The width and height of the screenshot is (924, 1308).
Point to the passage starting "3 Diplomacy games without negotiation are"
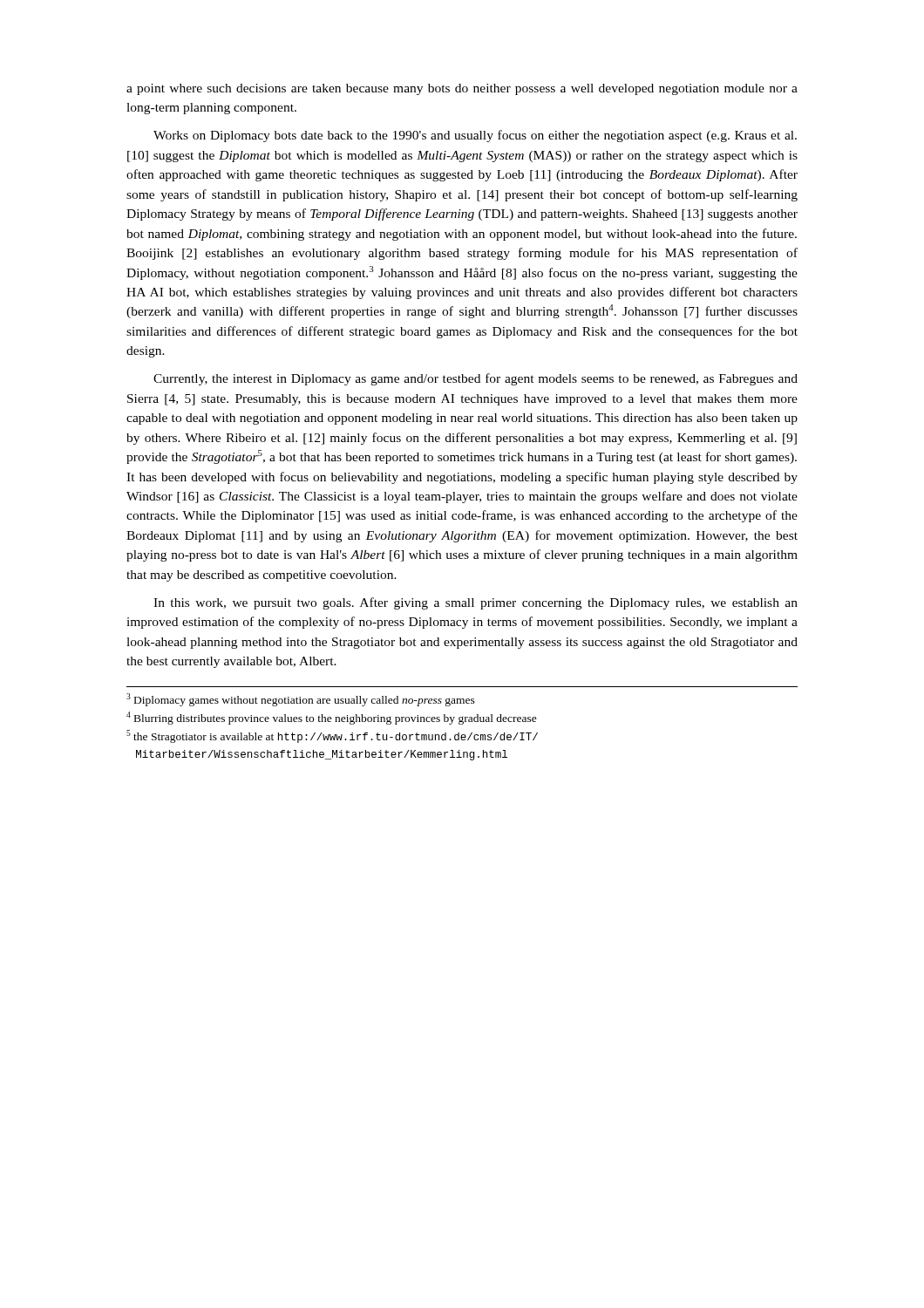click(462, 728)
